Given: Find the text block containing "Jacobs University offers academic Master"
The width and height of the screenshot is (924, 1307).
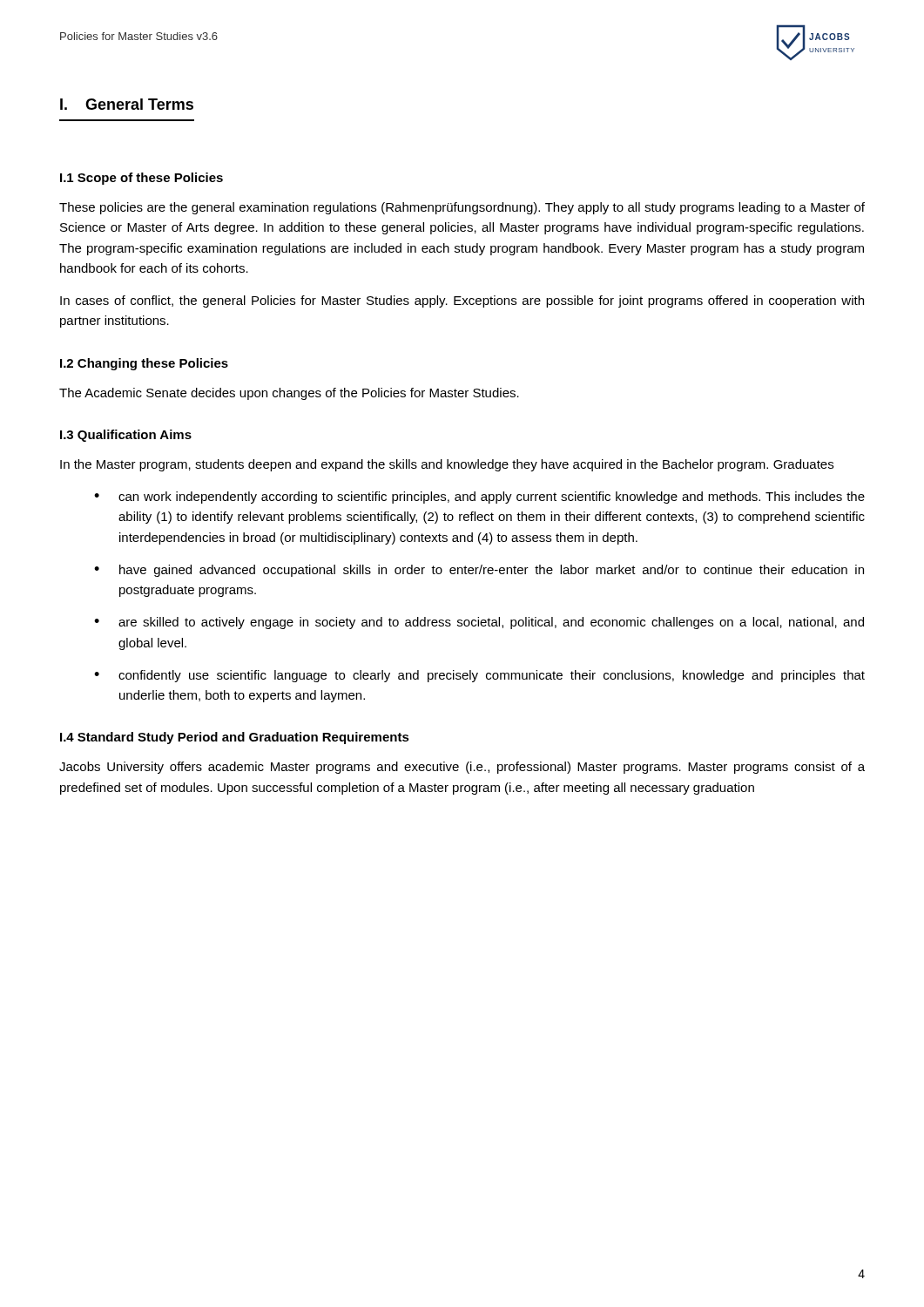Looking at the screenshot, I should tap(462, 777).
